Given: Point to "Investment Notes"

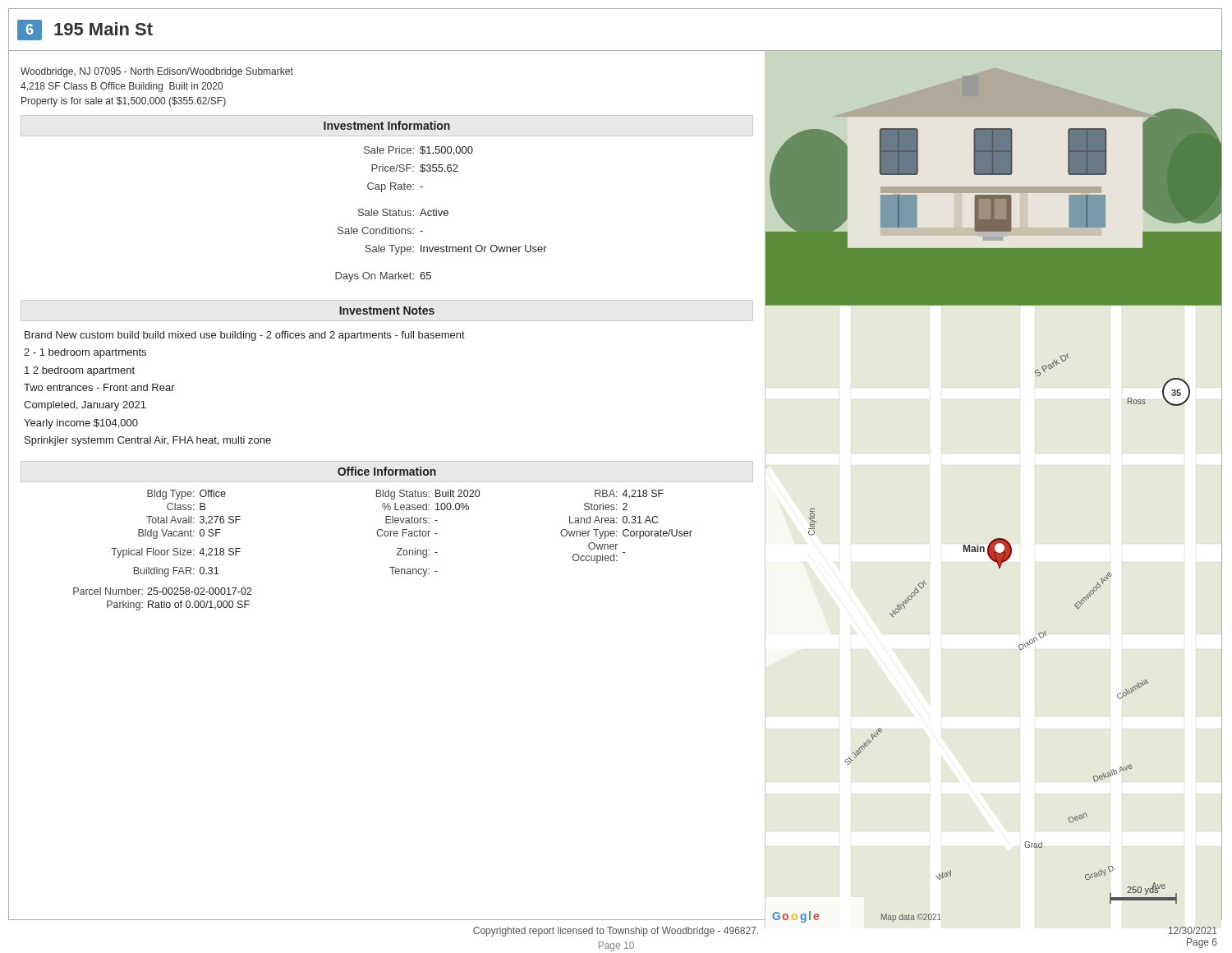Looking at the screenshot, I should (x=387, y=310).
